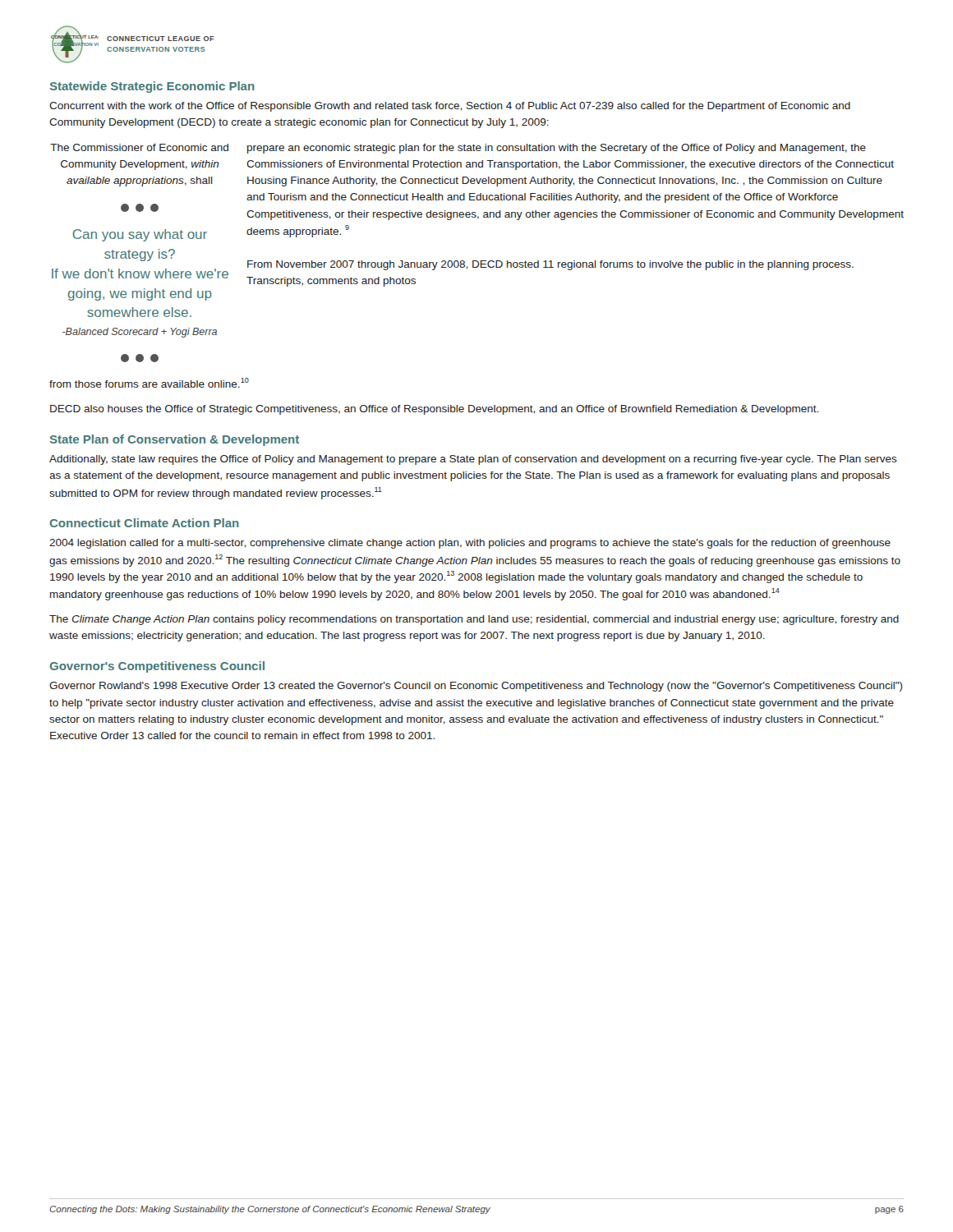
Task: Select the text starting "Can you say what"
Action: point(140,274)
